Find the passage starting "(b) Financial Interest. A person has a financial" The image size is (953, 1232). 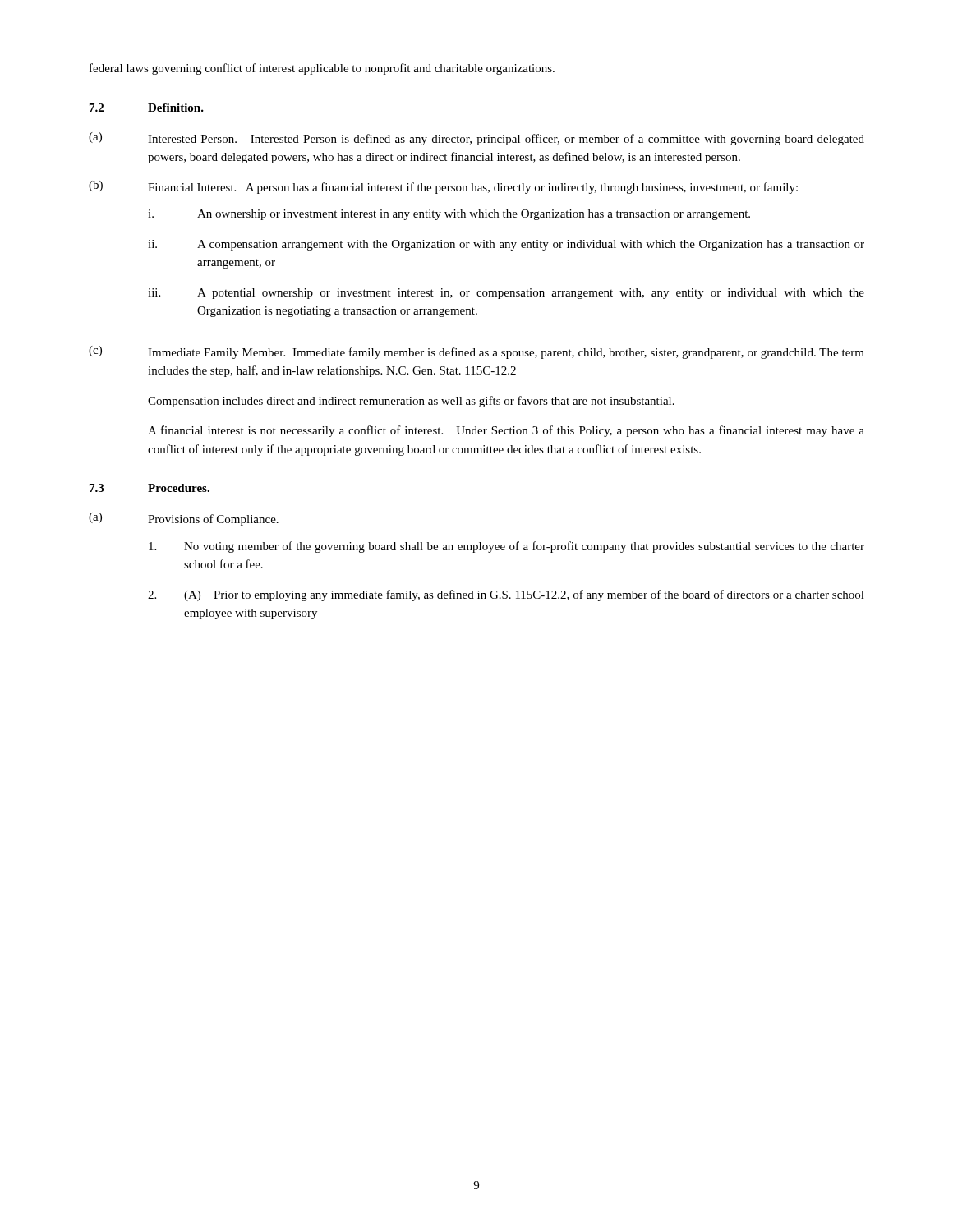point(476,255)
